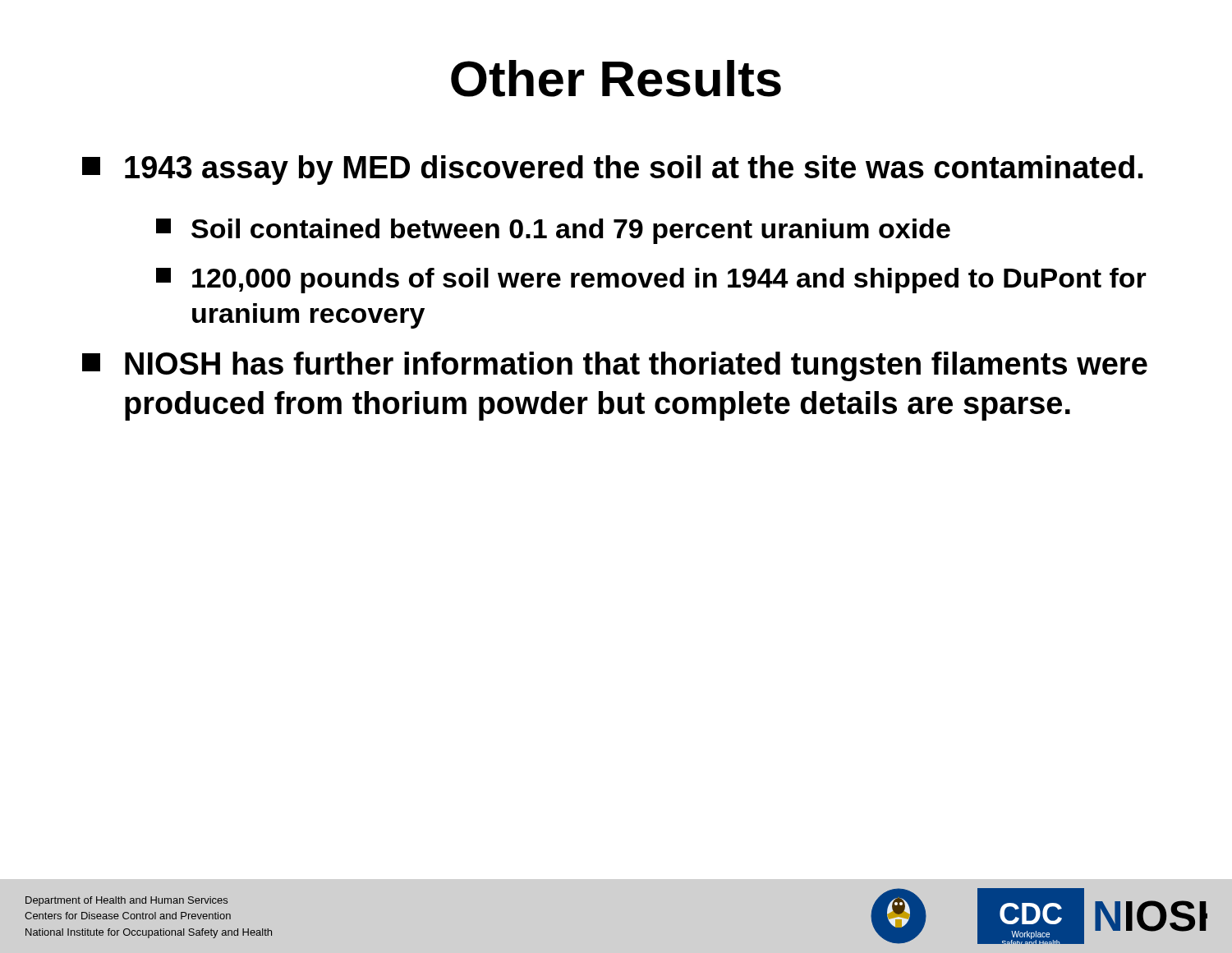This screenshot has height=953, width=1232.
Task: Locate the region starting "NIOSH has further information"
Action: tap(624, 384)
